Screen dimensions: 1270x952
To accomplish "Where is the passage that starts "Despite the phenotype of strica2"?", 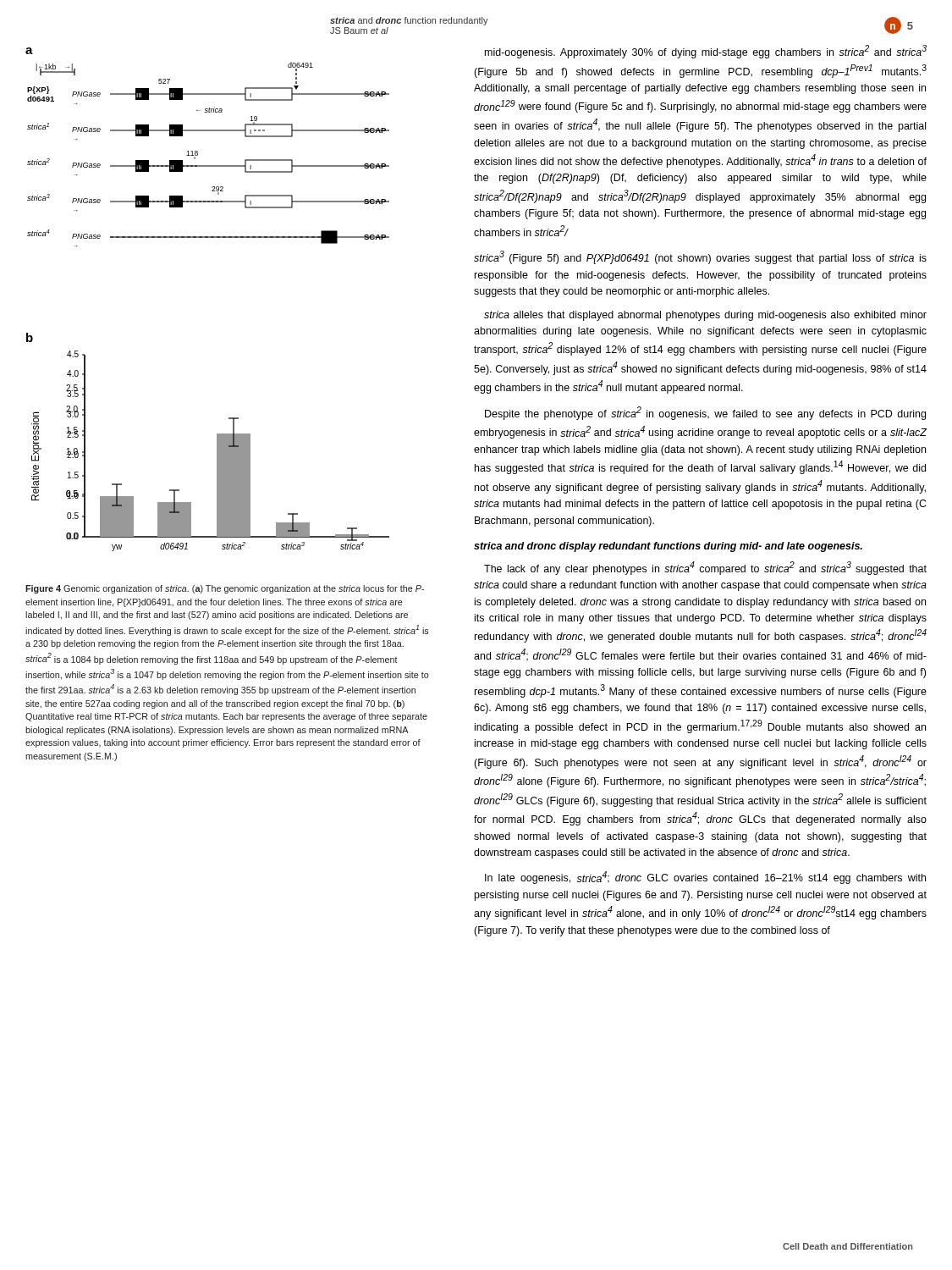I will tap(700, 466).
